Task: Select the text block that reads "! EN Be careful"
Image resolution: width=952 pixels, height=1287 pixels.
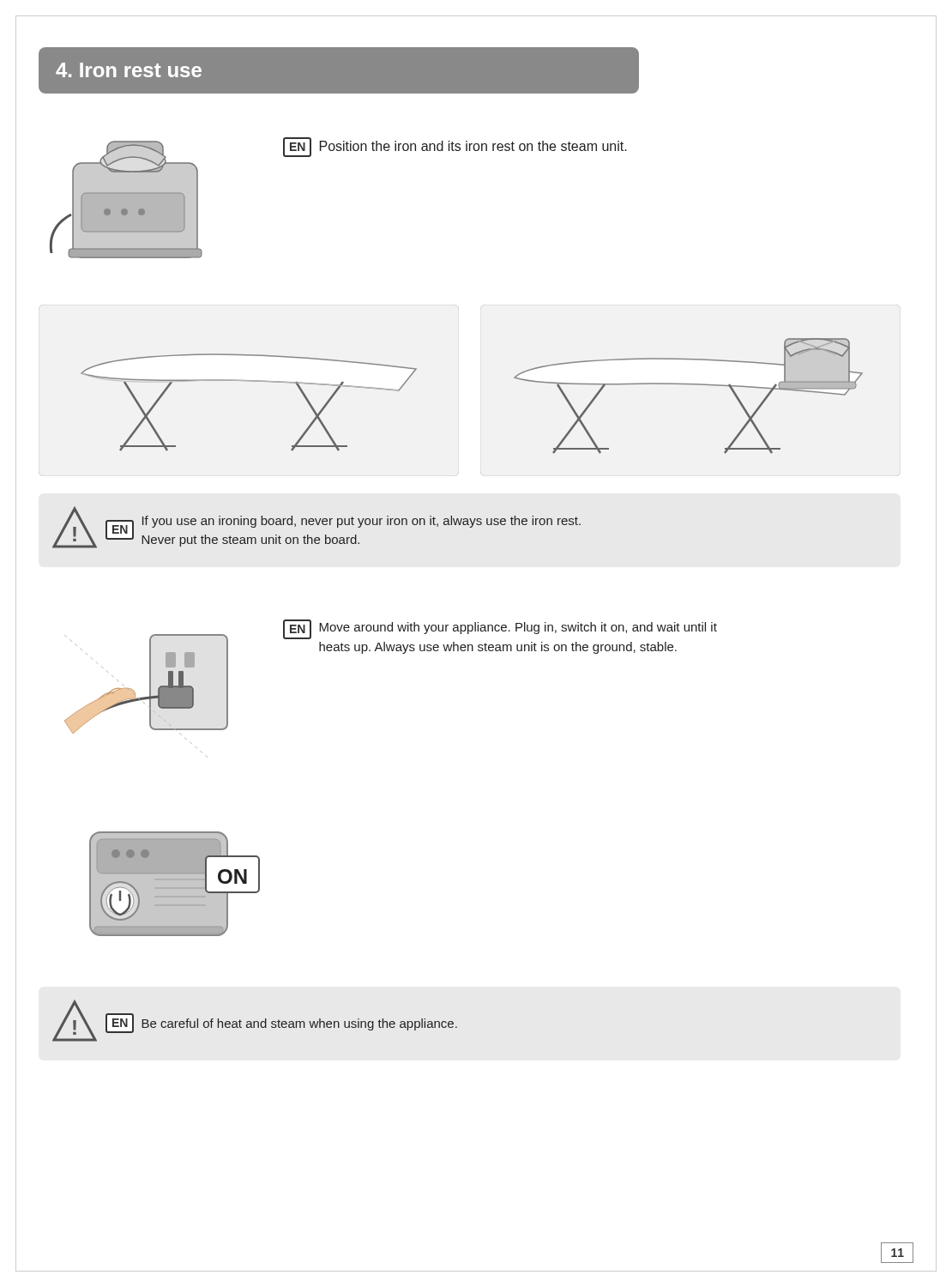Action: click(255, 1023)
